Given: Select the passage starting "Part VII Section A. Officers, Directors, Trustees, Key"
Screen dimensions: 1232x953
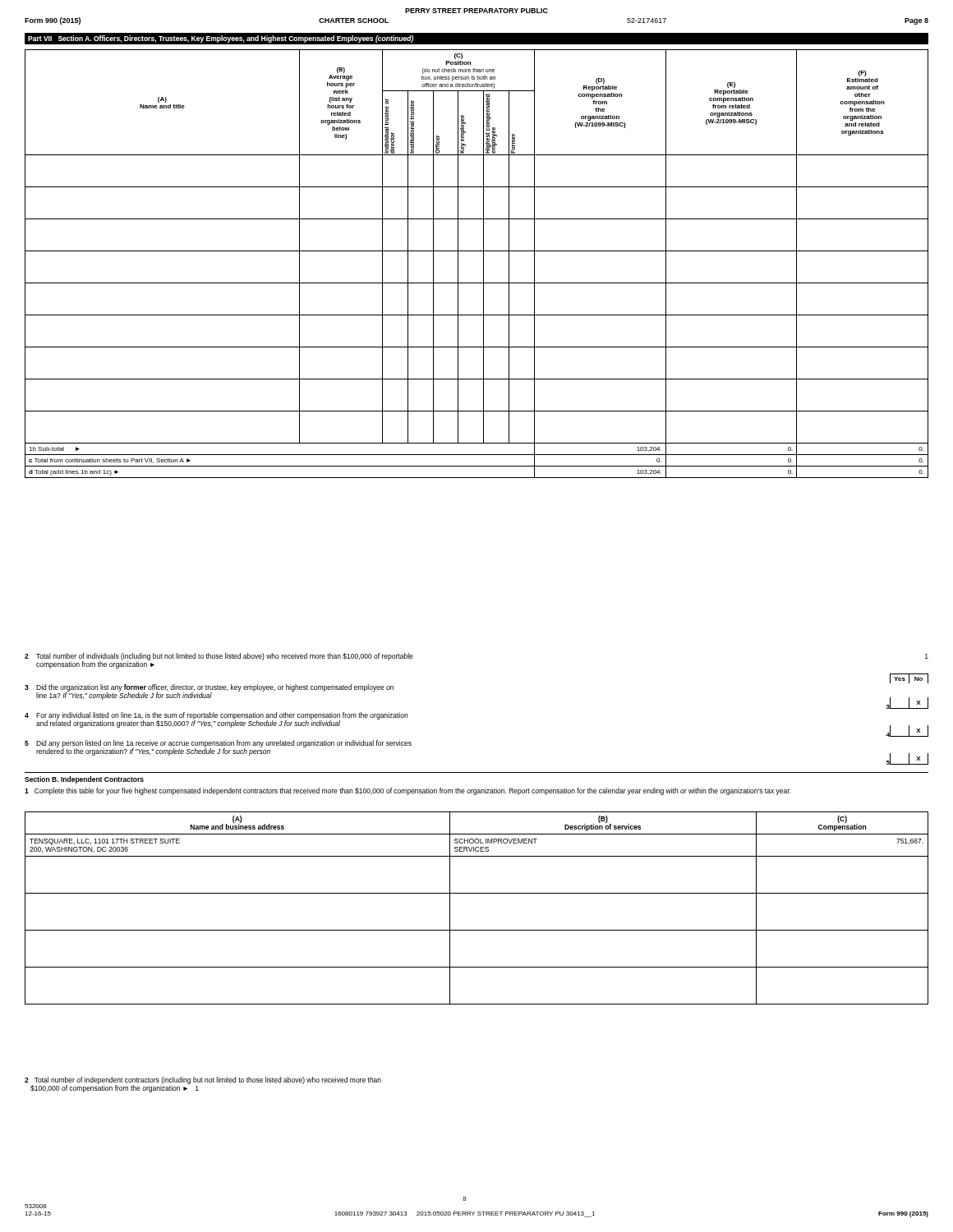Looking at the screenshot, I should [221, 39].
